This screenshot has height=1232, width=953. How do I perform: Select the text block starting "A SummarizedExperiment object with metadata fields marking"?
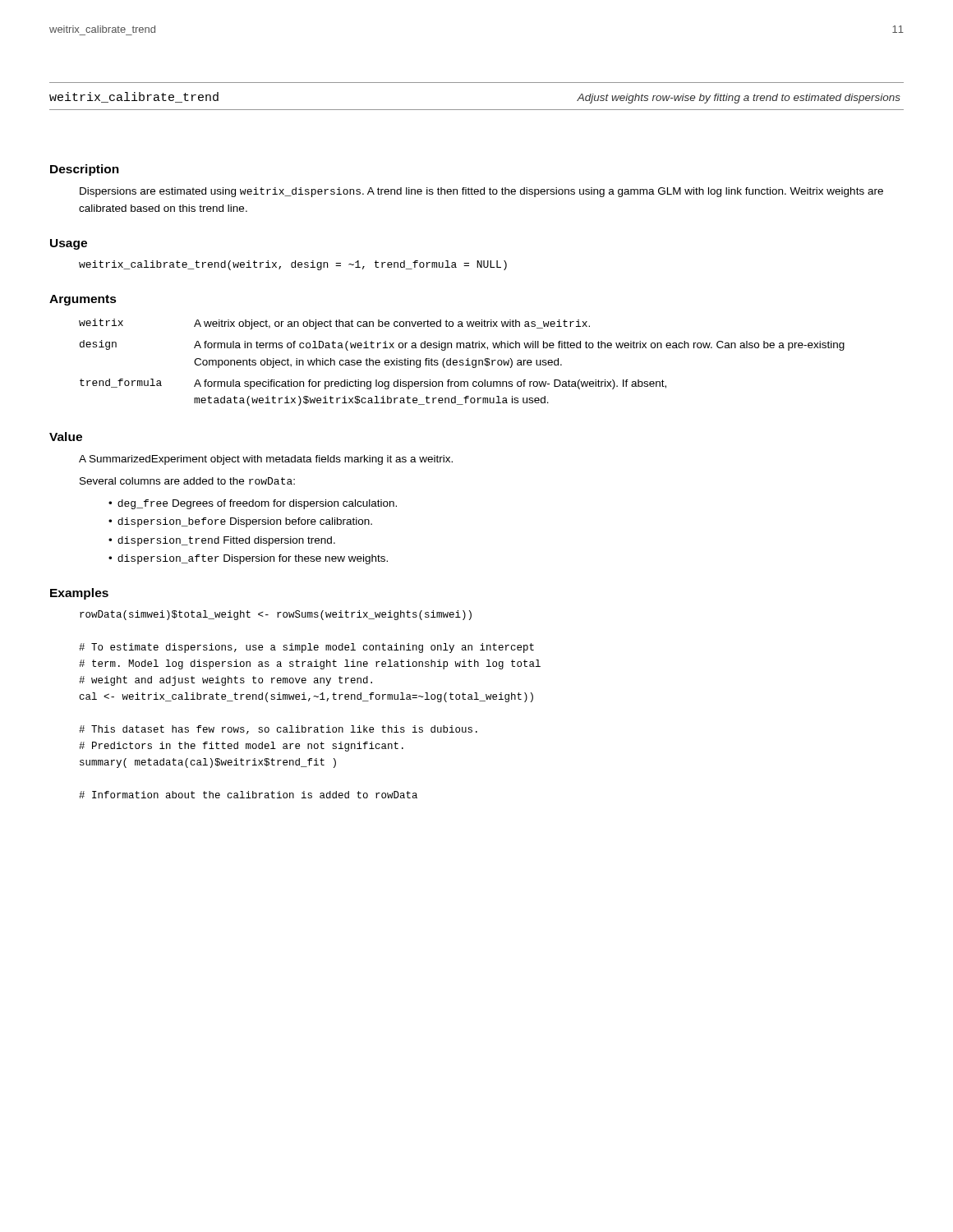pyautogui.click(x=266, y=459)
